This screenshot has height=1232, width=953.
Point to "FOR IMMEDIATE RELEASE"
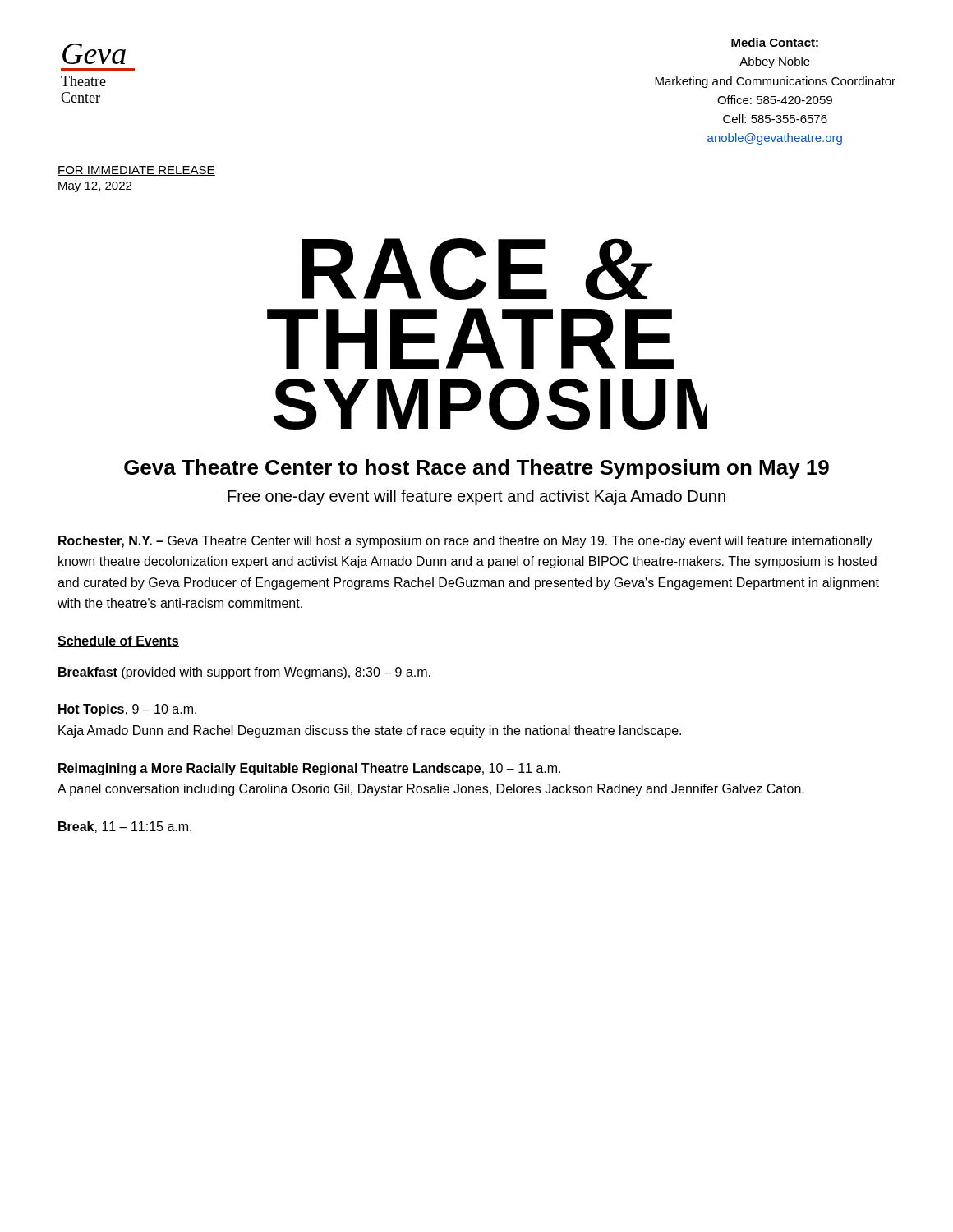point(136,169)
